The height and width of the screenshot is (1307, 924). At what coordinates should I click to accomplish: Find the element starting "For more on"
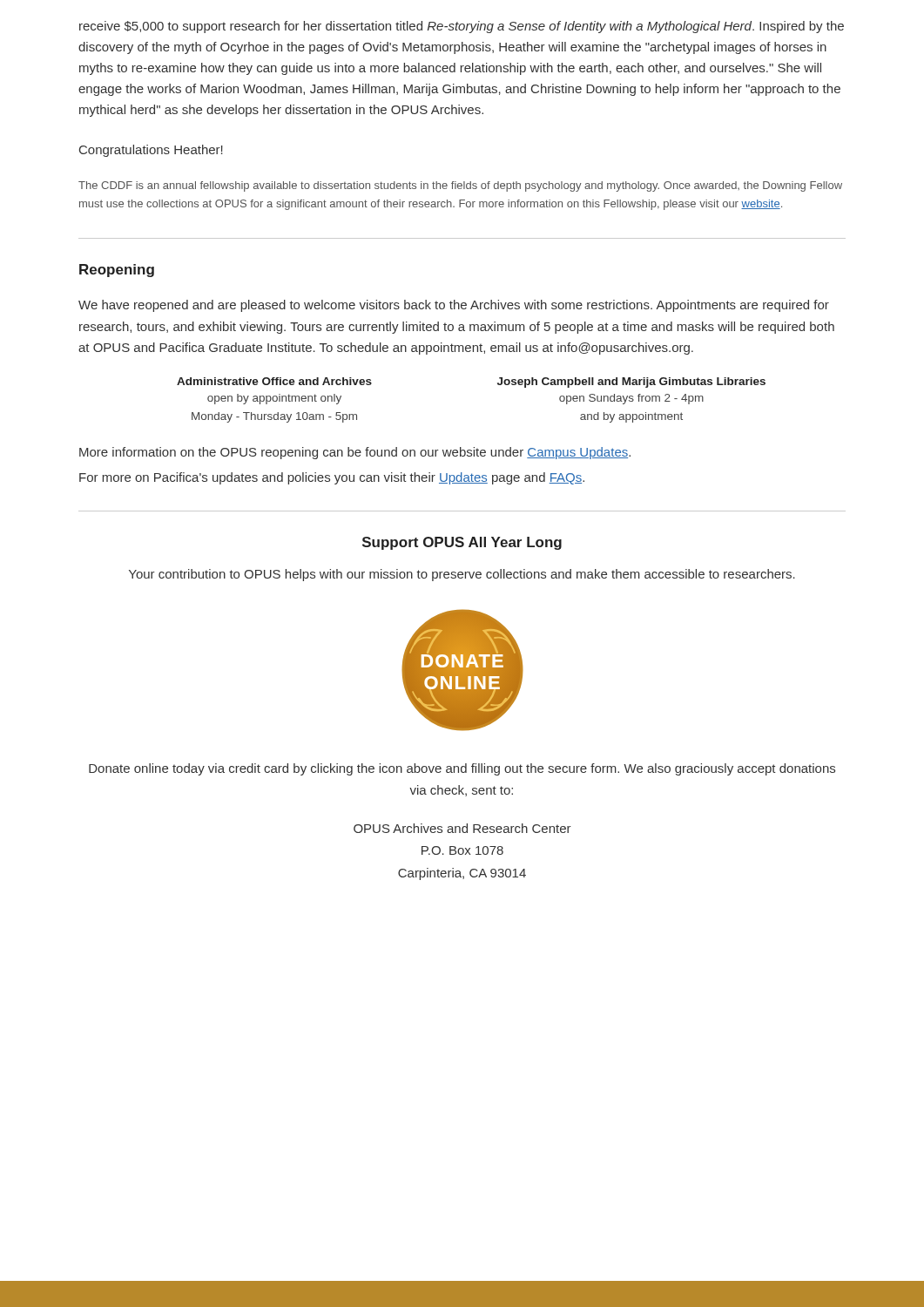[x=332, y=477]
